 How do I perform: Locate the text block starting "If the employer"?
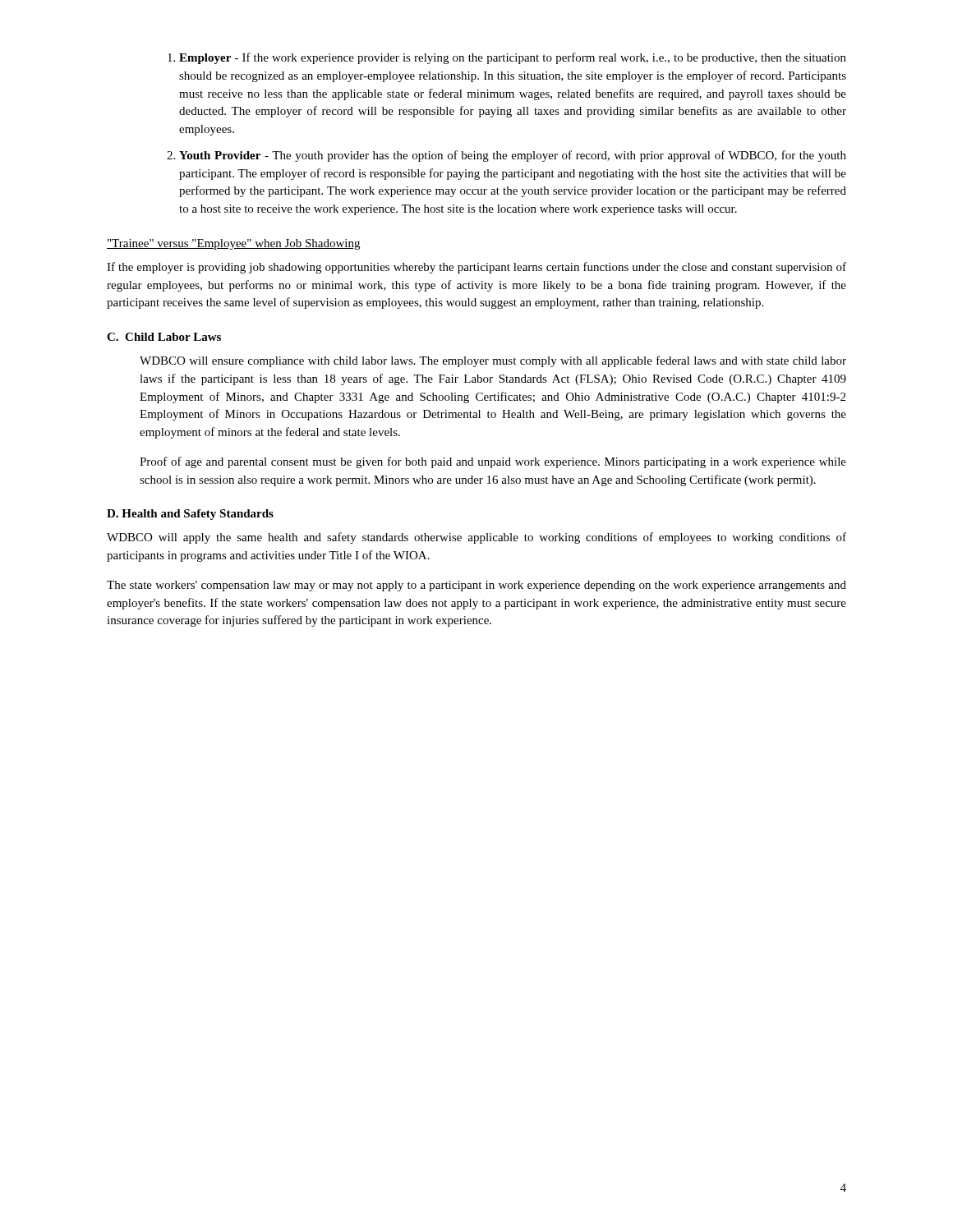(476, 285)
